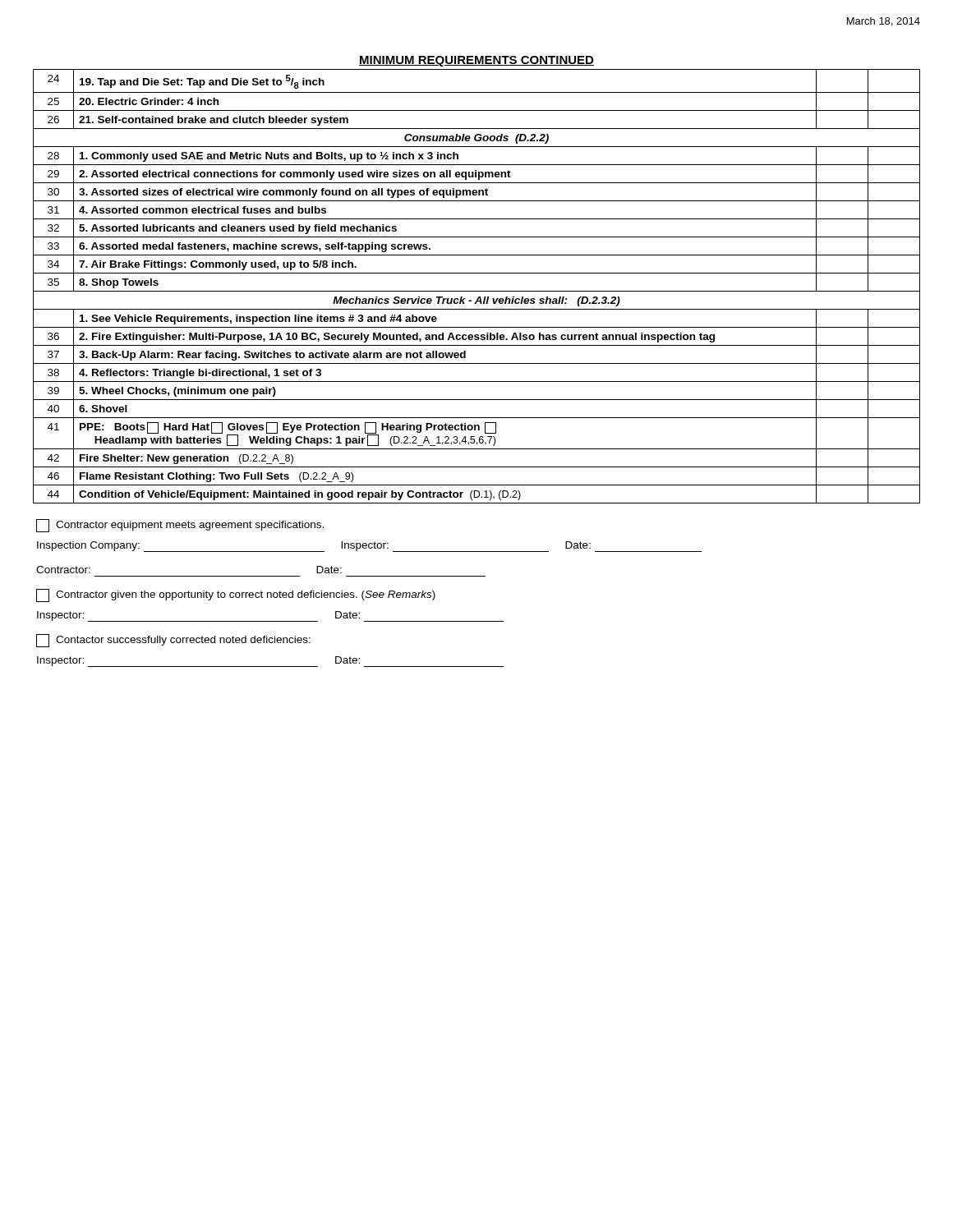Find "Contractor: Date:" on this page
The height and width of the screenshot is (1232, 953).
(261, 570)
